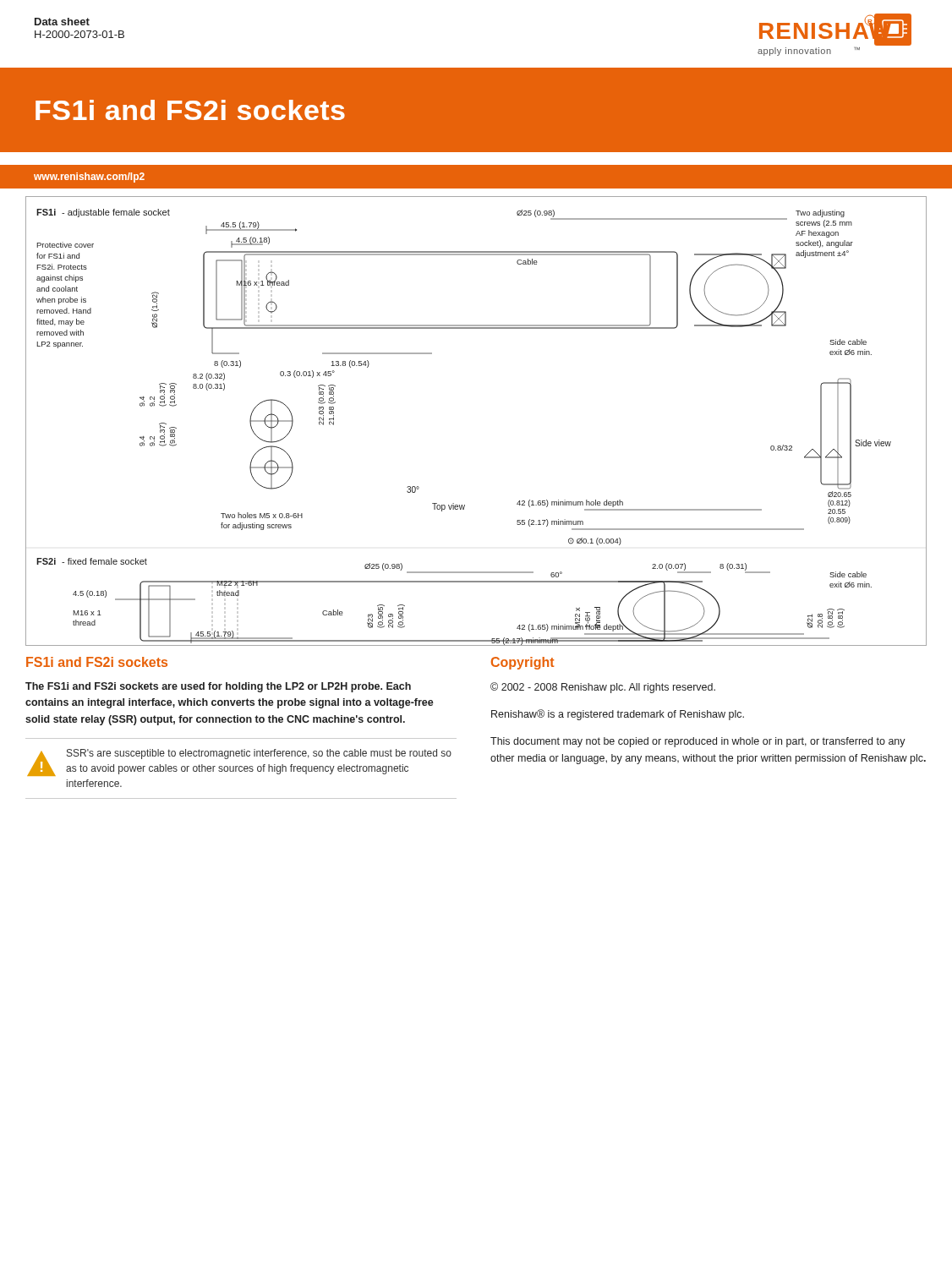
Task: Navigate to the text block starting "© 2002 - 2008 Renishaw plc."
Action: point(603,687)
